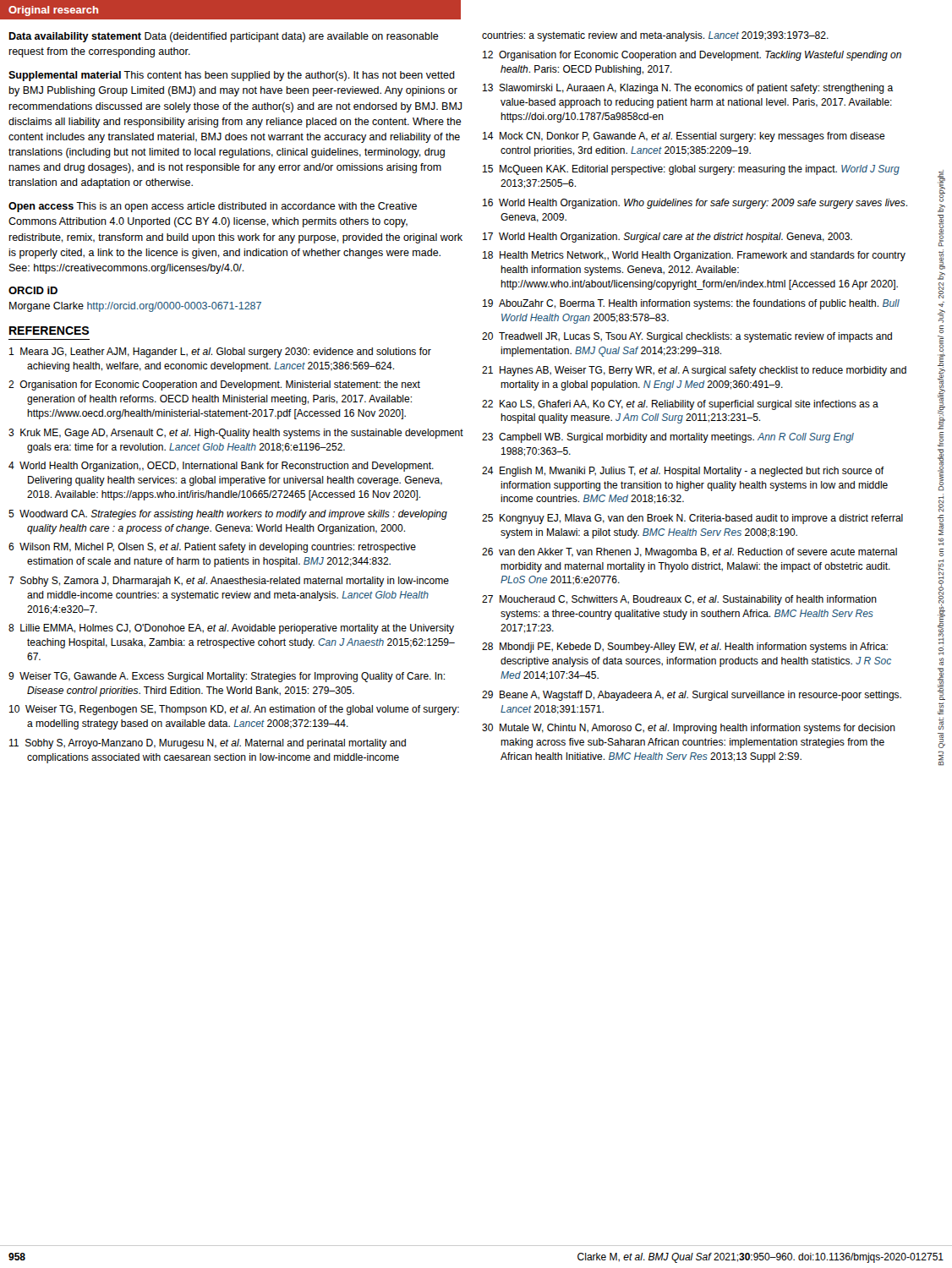Select the list item with the text "23 Campbell WB. Surgical morbidity and"
Viewport: 952px width, 1268px height.
(668, 444)
